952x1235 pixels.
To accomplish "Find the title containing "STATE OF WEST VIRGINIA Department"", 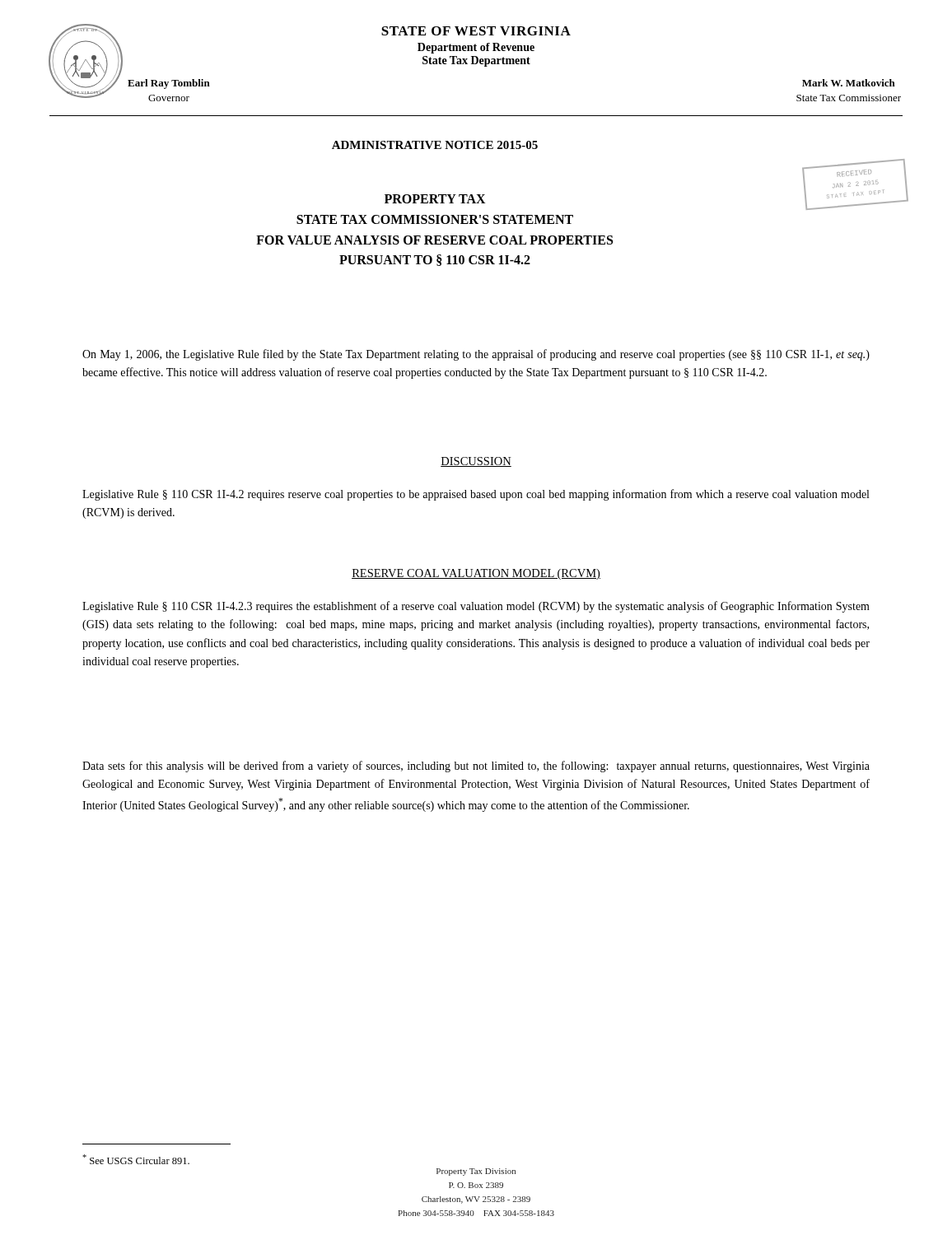I will 476,45.
